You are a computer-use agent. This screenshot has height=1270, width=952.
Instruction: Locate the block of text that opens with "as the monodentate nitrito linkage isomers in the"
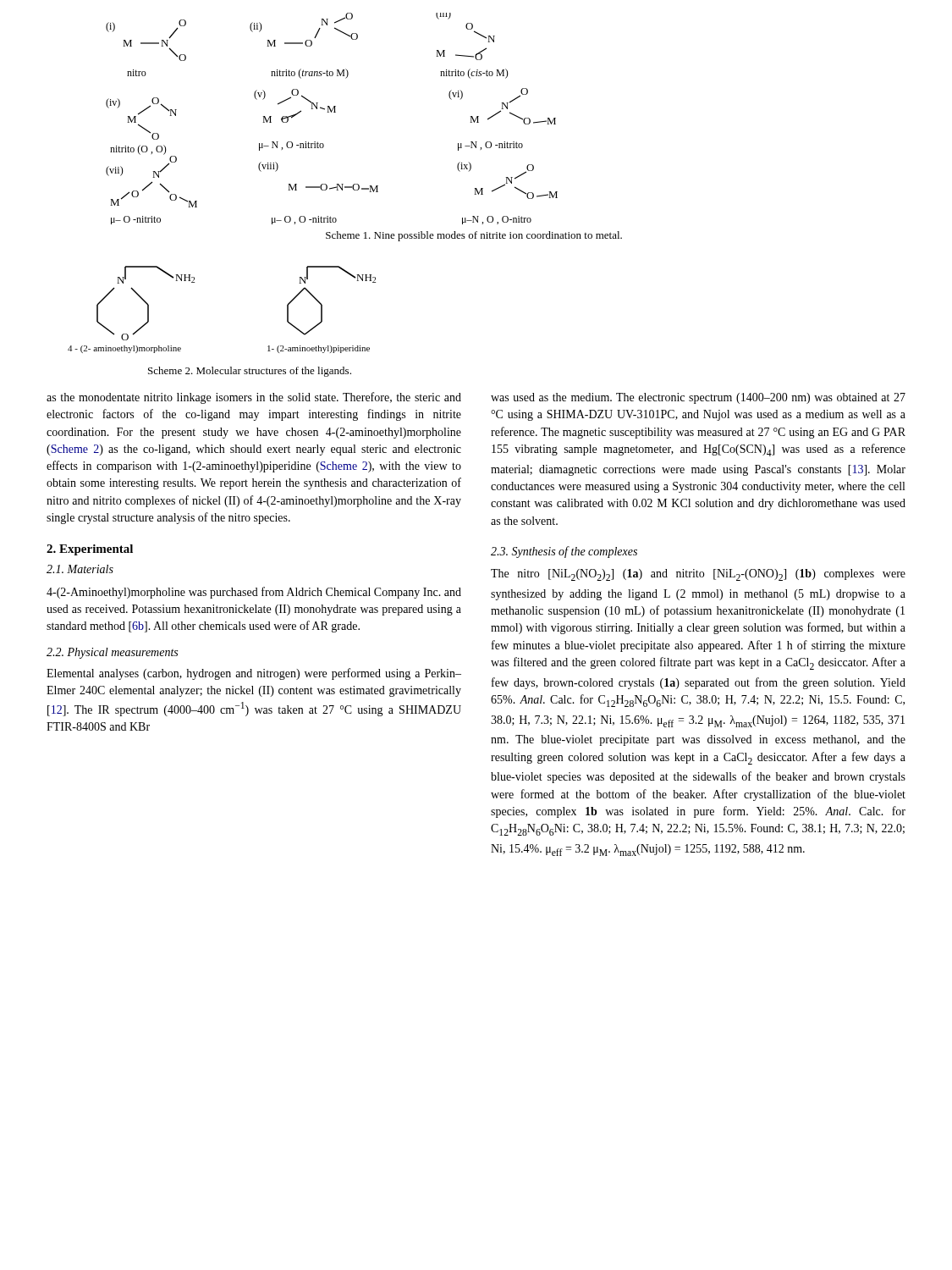[x=254, y=458]
